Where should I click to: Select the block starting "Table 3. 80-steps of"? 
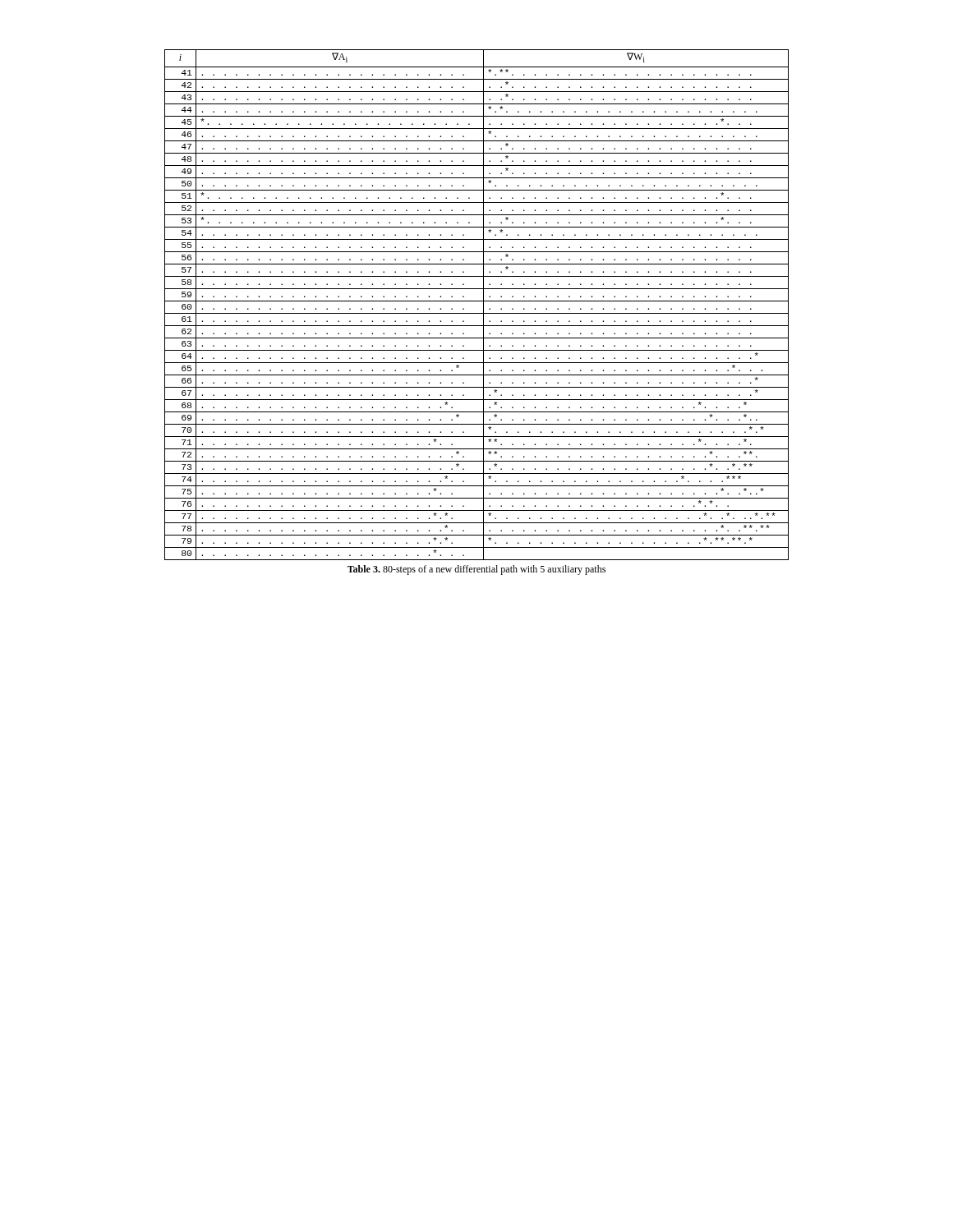pyautogui.click(x=476, y=569)
